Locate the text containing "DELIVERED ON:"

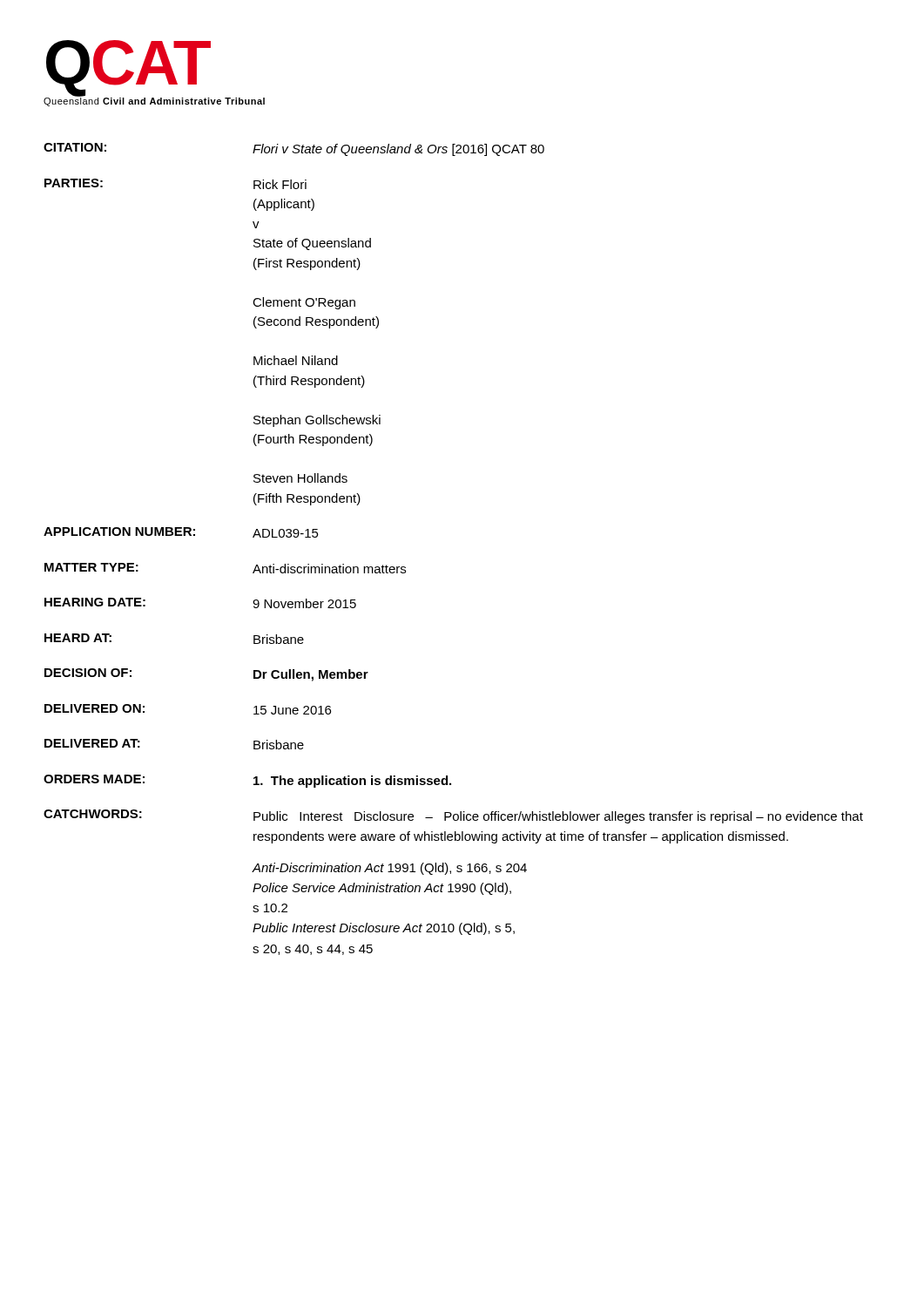click(95, 708)
